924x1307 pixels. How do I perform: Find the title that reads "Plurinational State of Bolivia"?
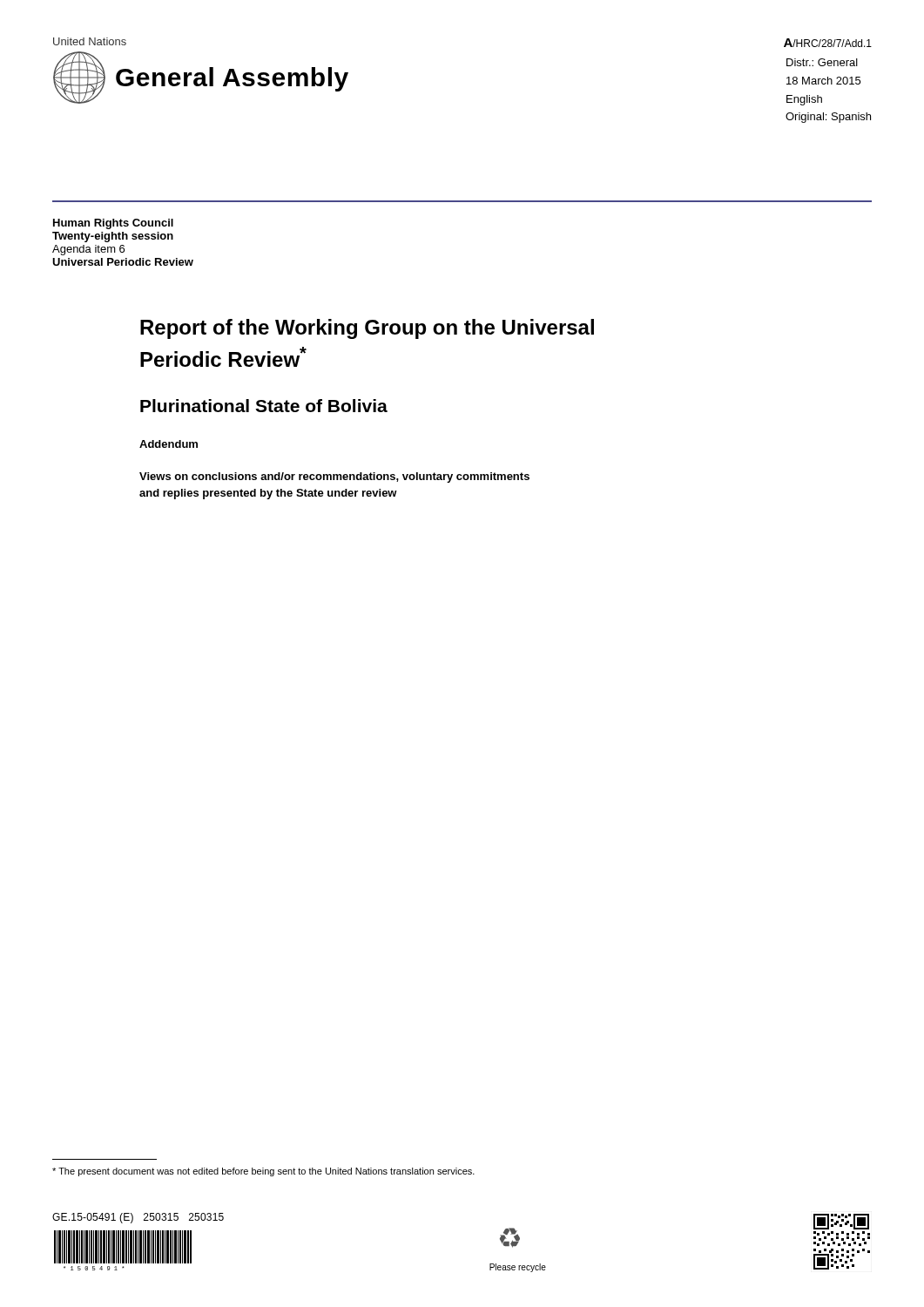(x=263, y=405)
